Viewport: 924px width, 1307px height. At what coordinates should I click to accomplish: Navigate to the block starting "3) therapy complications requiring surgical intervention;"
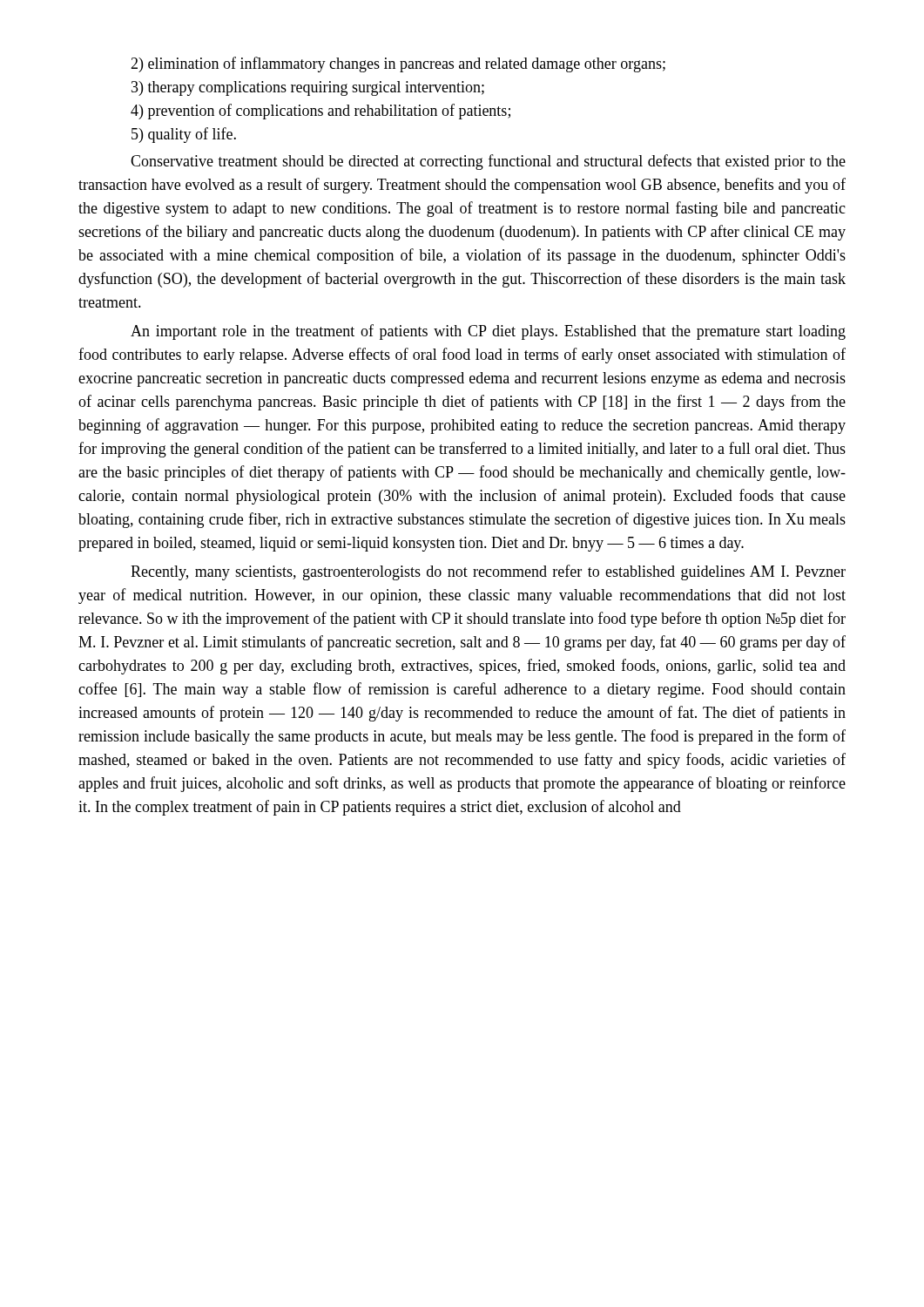(308, 87)
